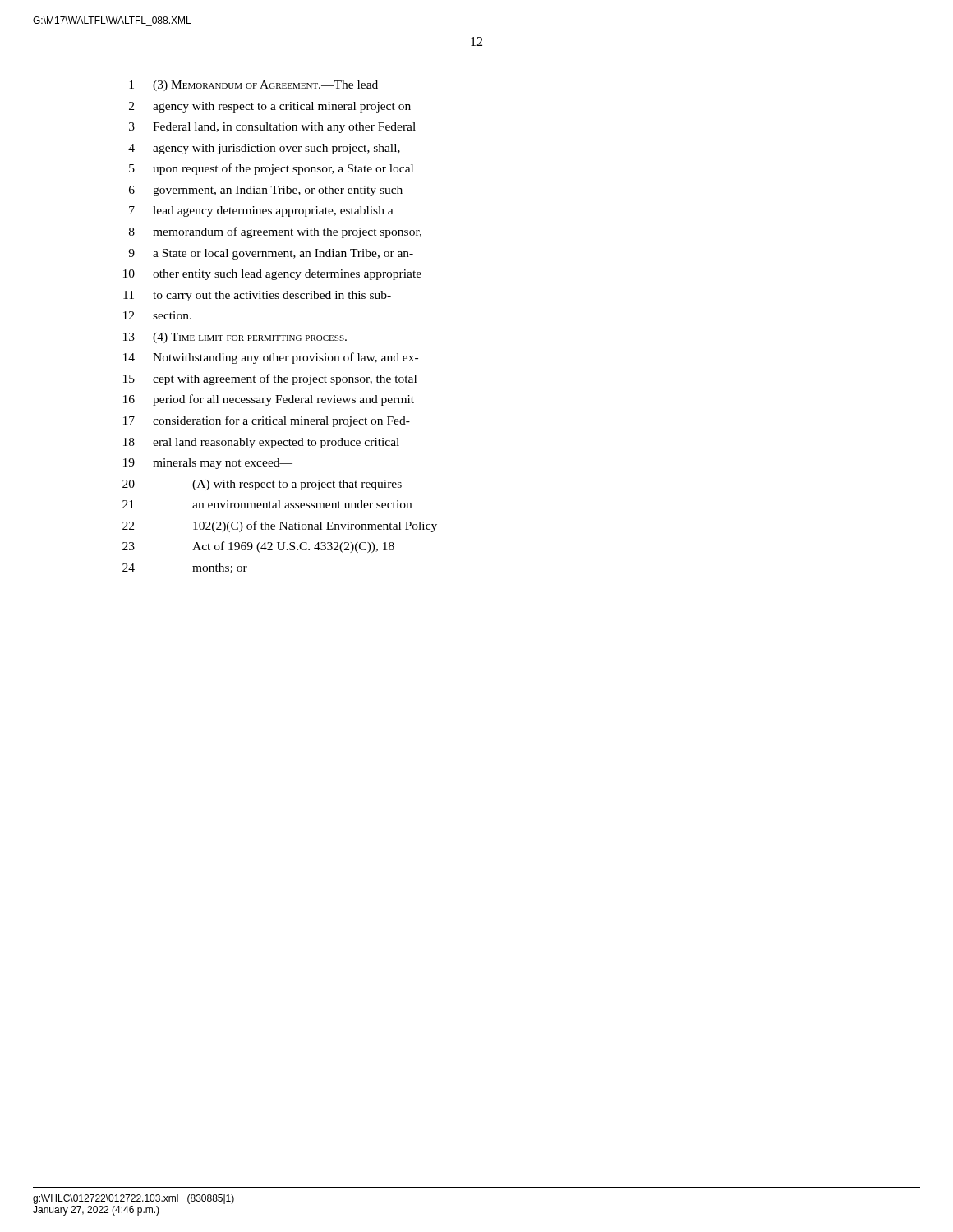Select the list item with the text "1 (3) Memorandum of Agreement.—The lead 2"

[x=253, y=86]
